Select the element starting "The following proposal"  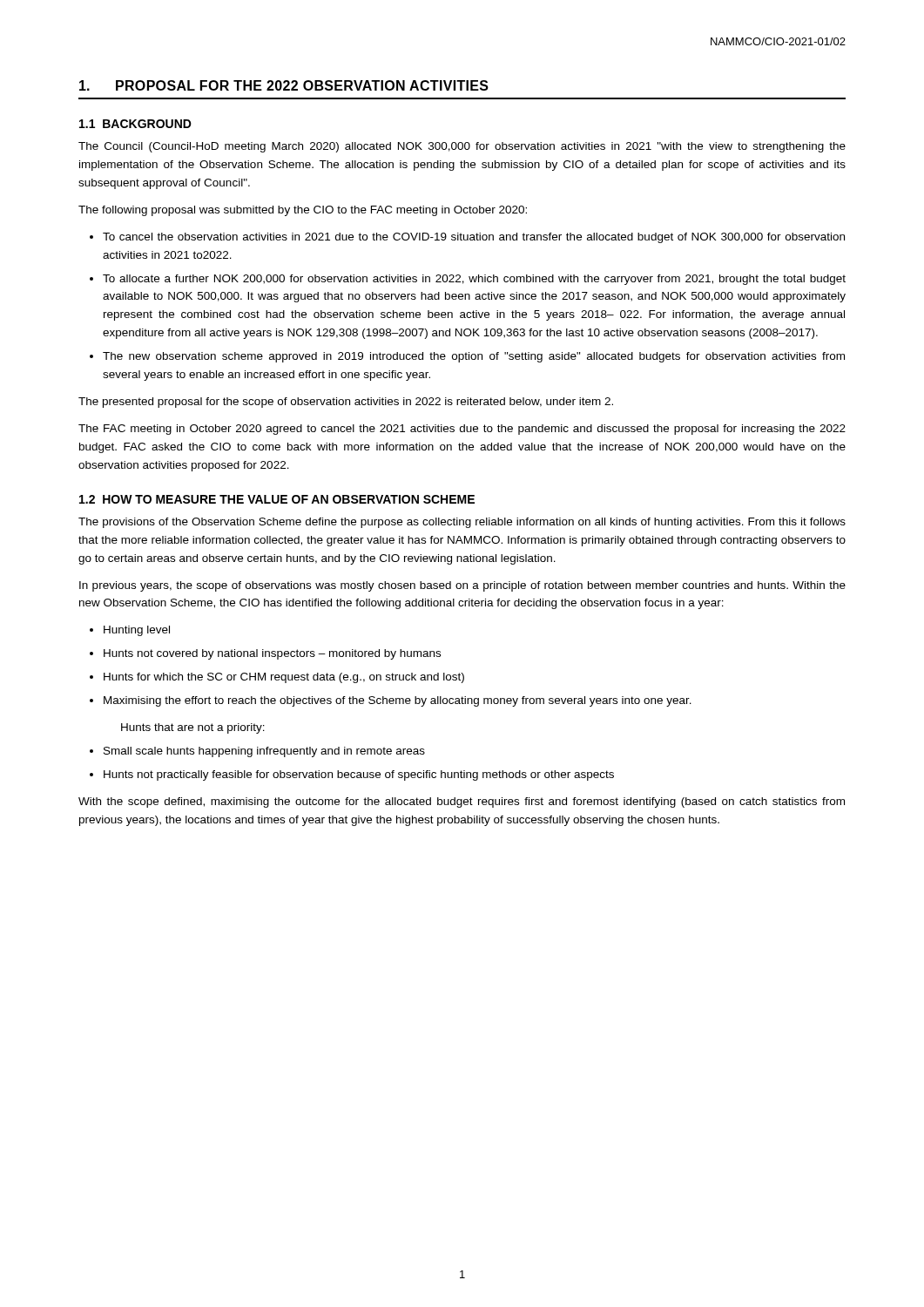click(x=303, y=209)
